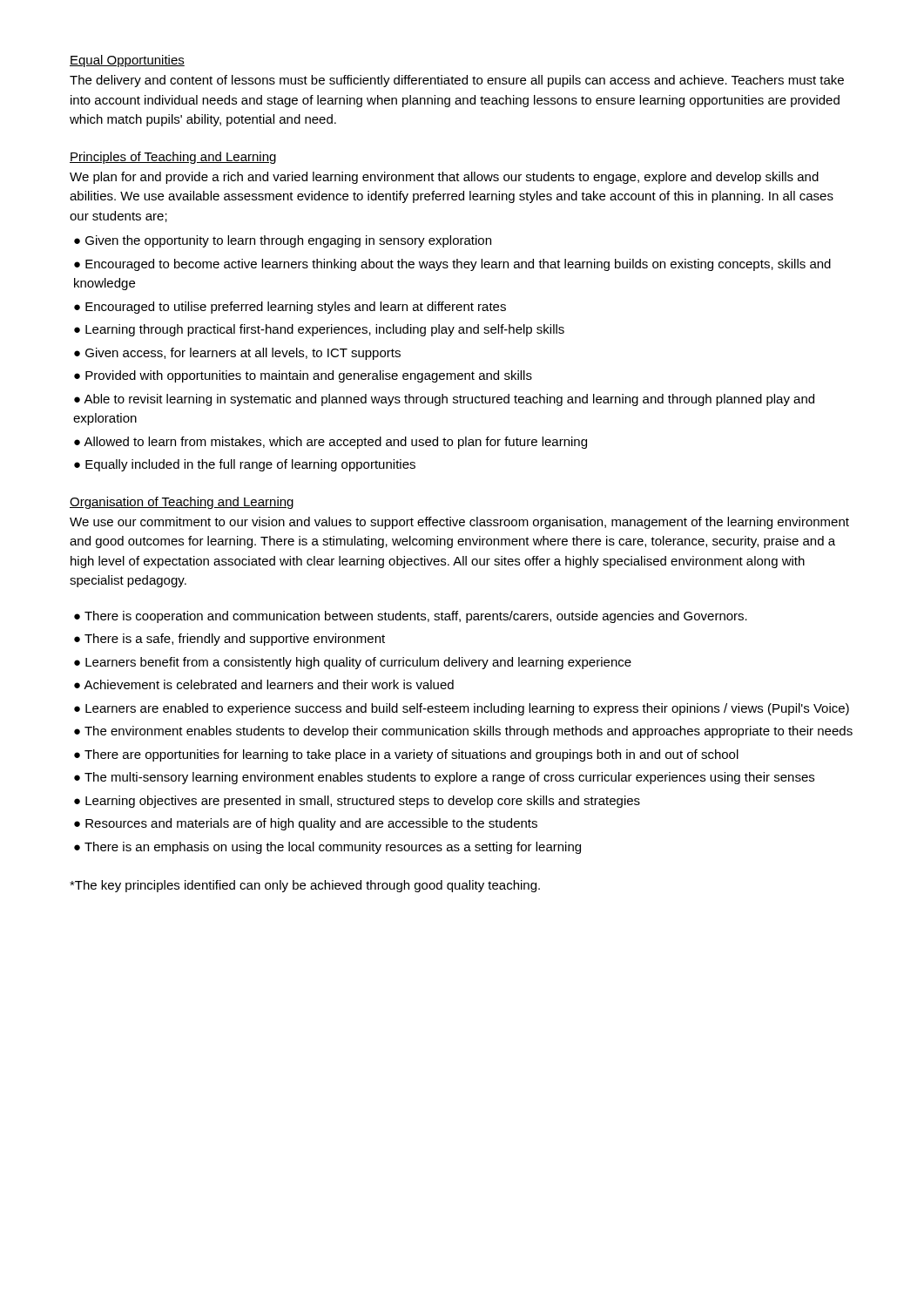This screenshot has width=924, height=1307.
Task: Locate the passage starting "● The environment enables"
Action: (x=463, y=731)
